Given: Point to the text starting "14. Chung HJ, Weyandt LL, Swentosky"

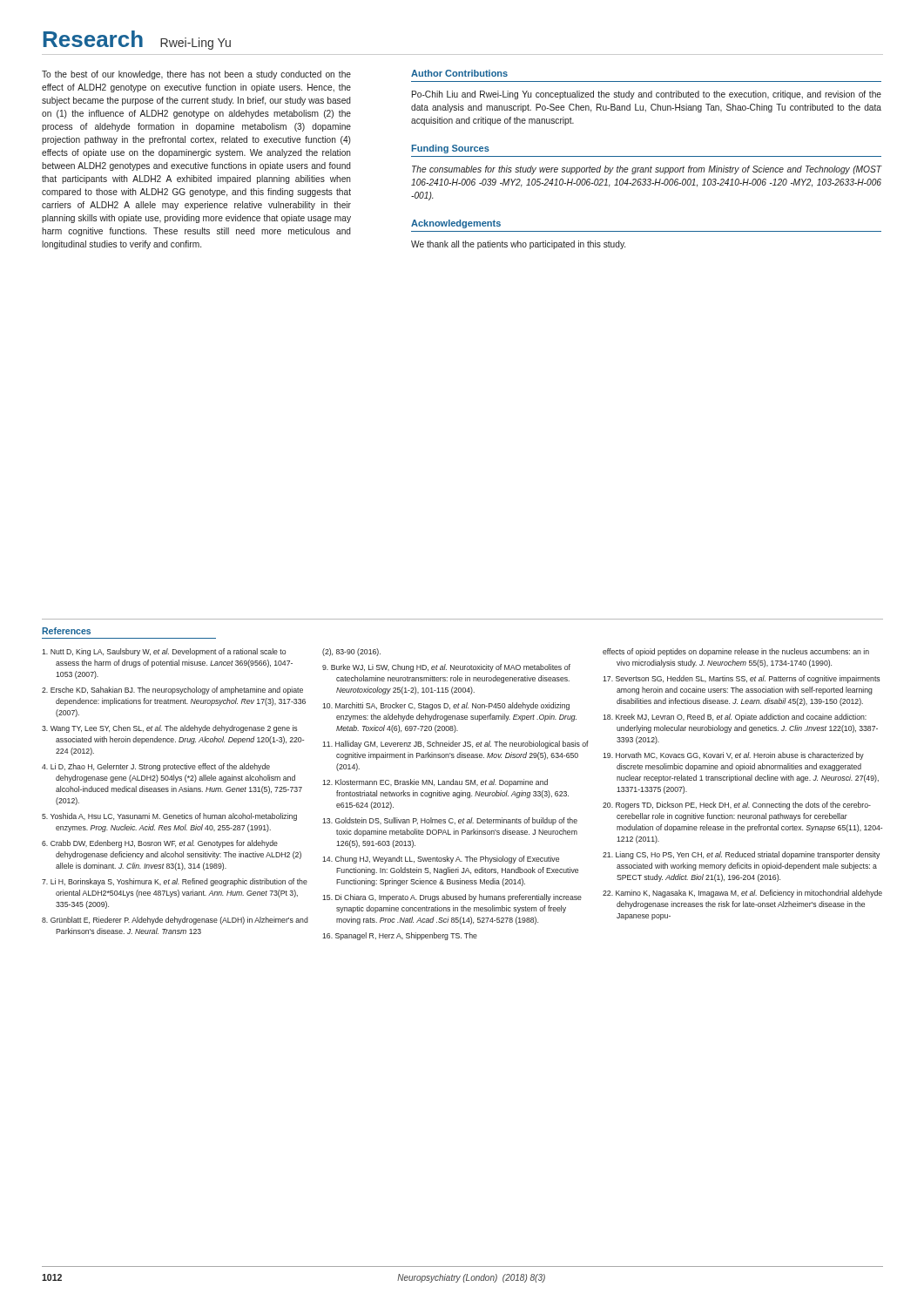Looking at the screenshot, I should coord(450,870).
